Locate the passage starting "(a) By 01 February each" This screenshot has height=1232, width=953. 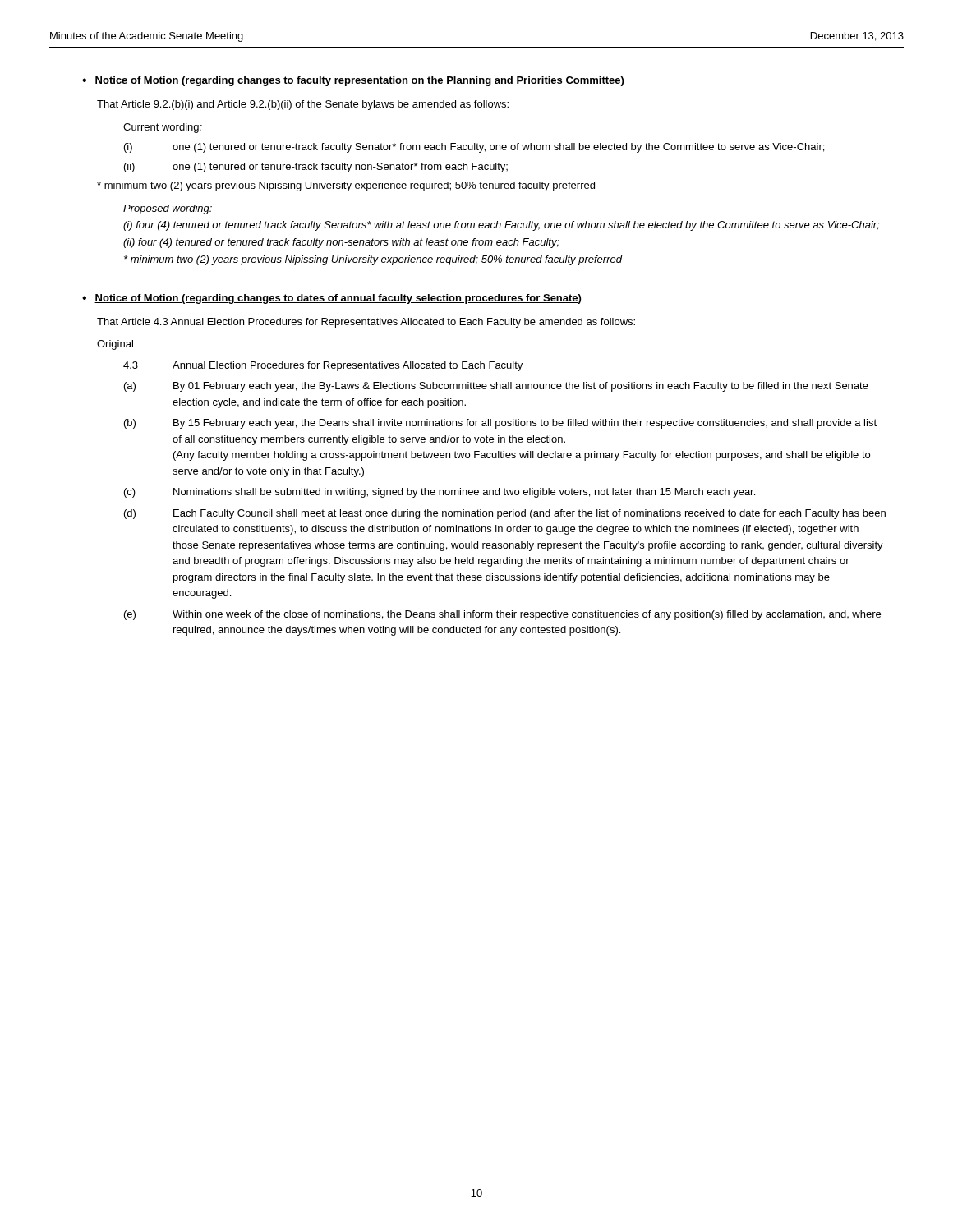point(505,394)
